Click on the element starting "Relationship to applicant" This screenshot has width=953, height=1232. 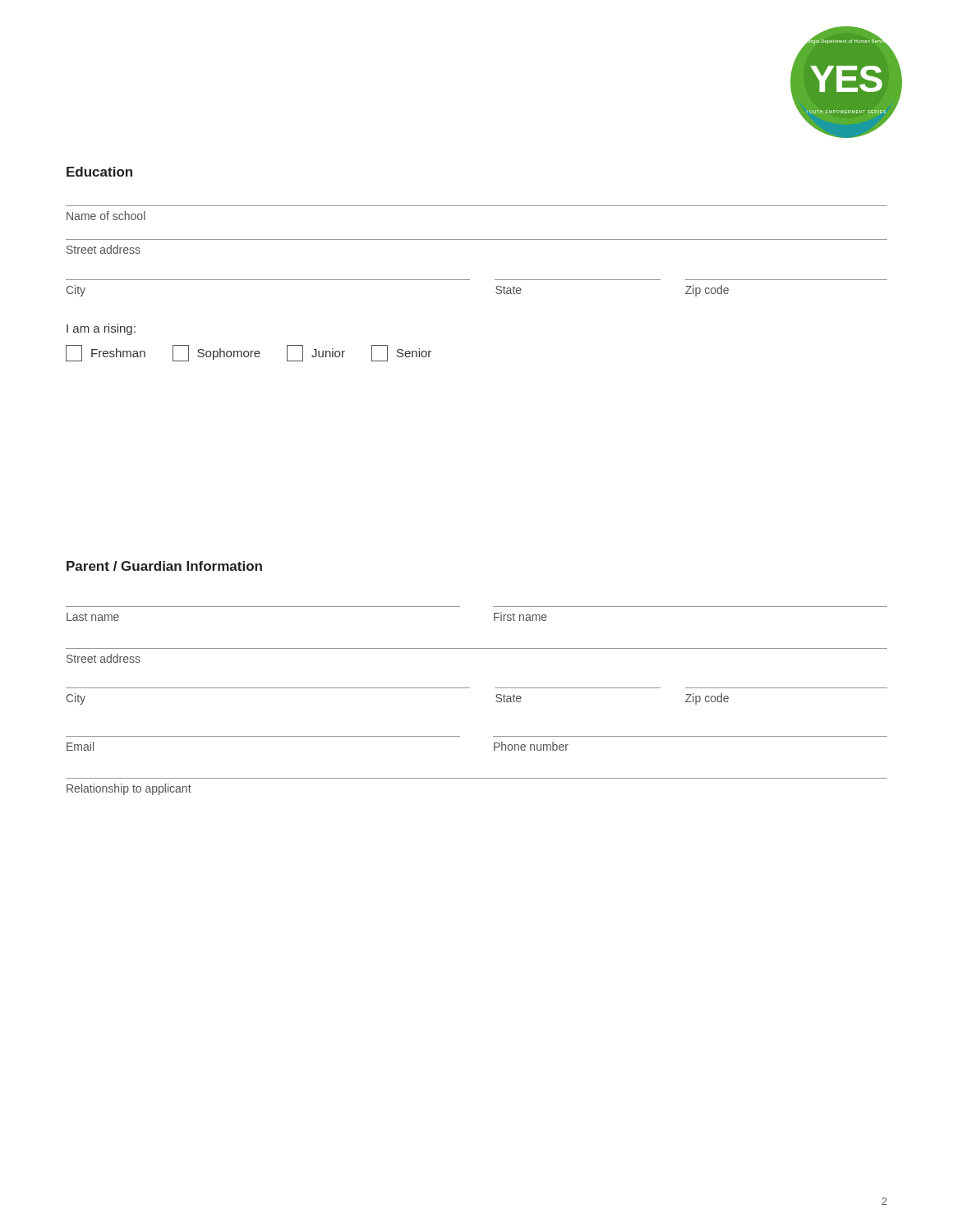pyautogui.click(x=476, y=786)
